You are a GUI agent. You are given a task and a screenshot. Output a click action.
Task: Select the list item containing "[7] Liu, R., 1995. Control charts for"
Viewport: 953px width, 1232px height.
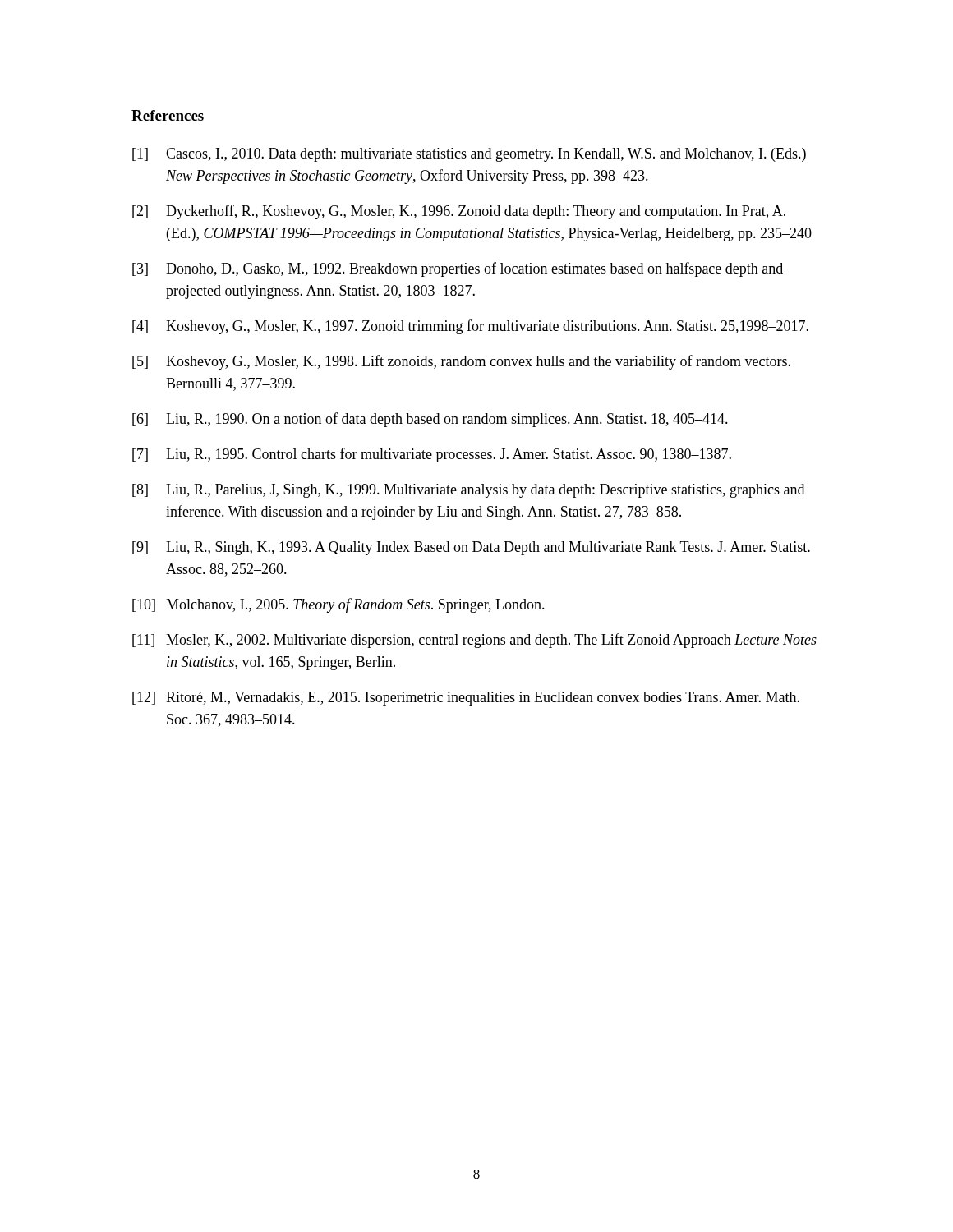(x=476, y=455)
